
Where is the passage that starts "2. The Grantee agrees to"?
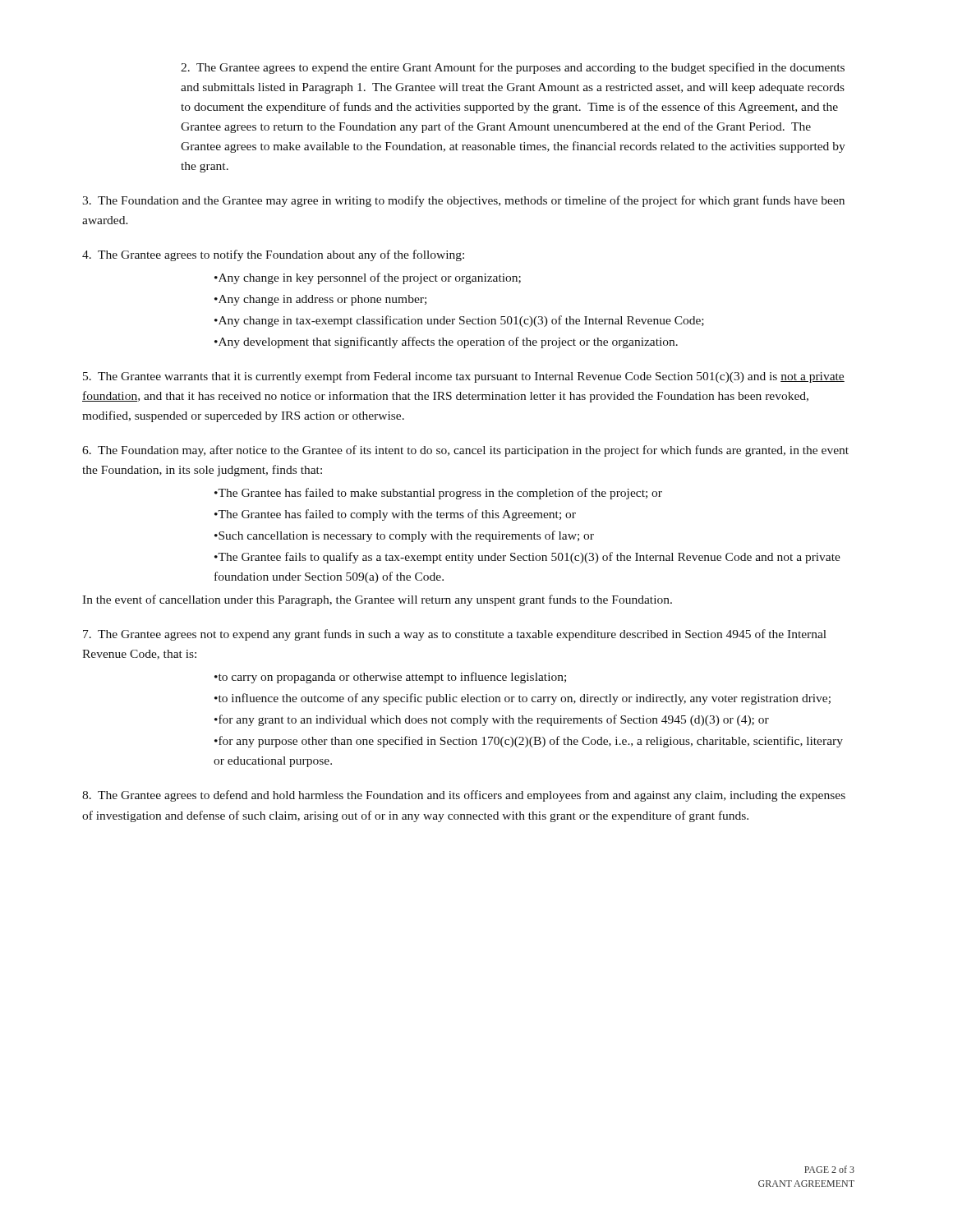(513, 116)
